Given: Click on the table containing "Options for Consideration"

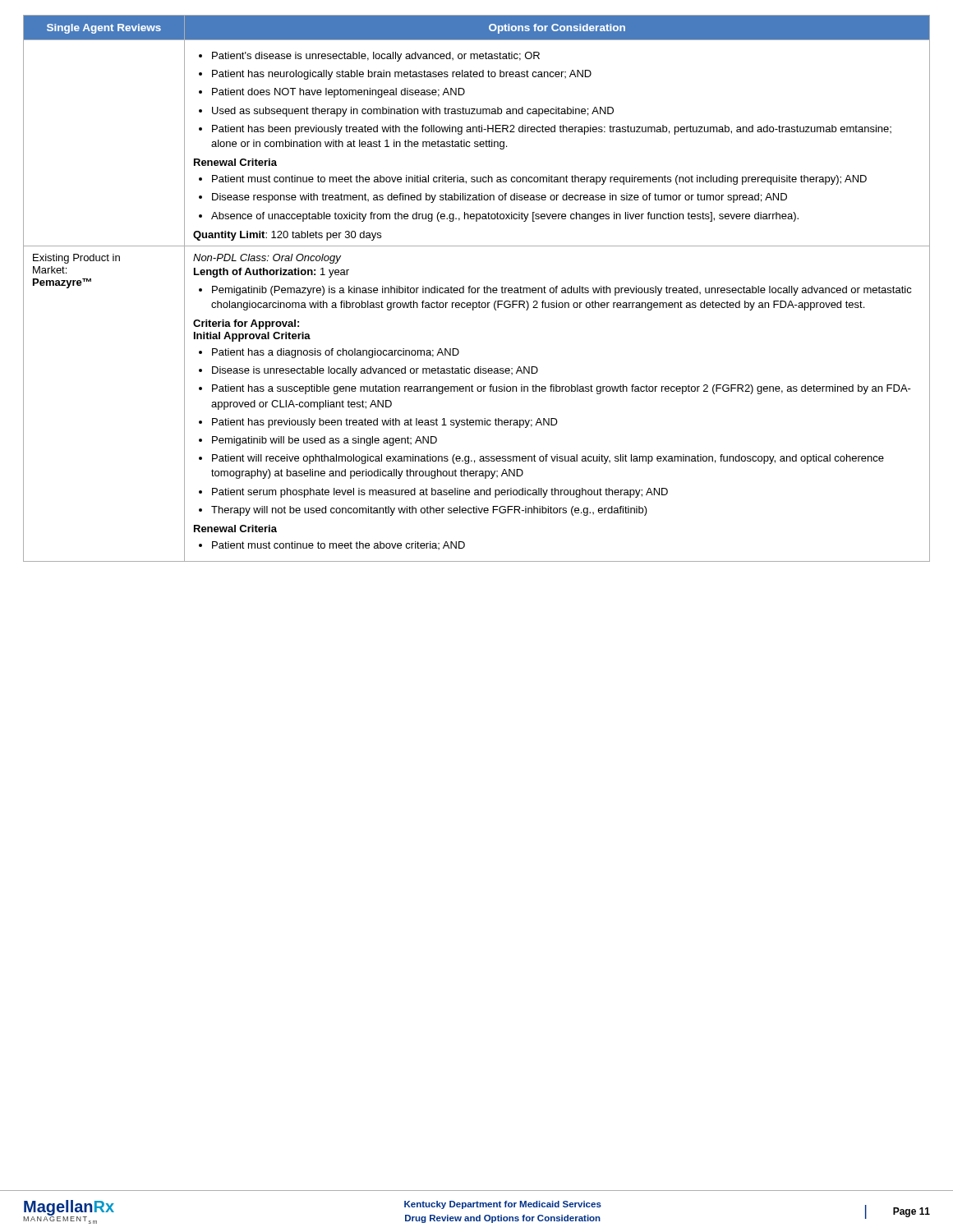Looking at the screenshot, I should pos(476,288).
